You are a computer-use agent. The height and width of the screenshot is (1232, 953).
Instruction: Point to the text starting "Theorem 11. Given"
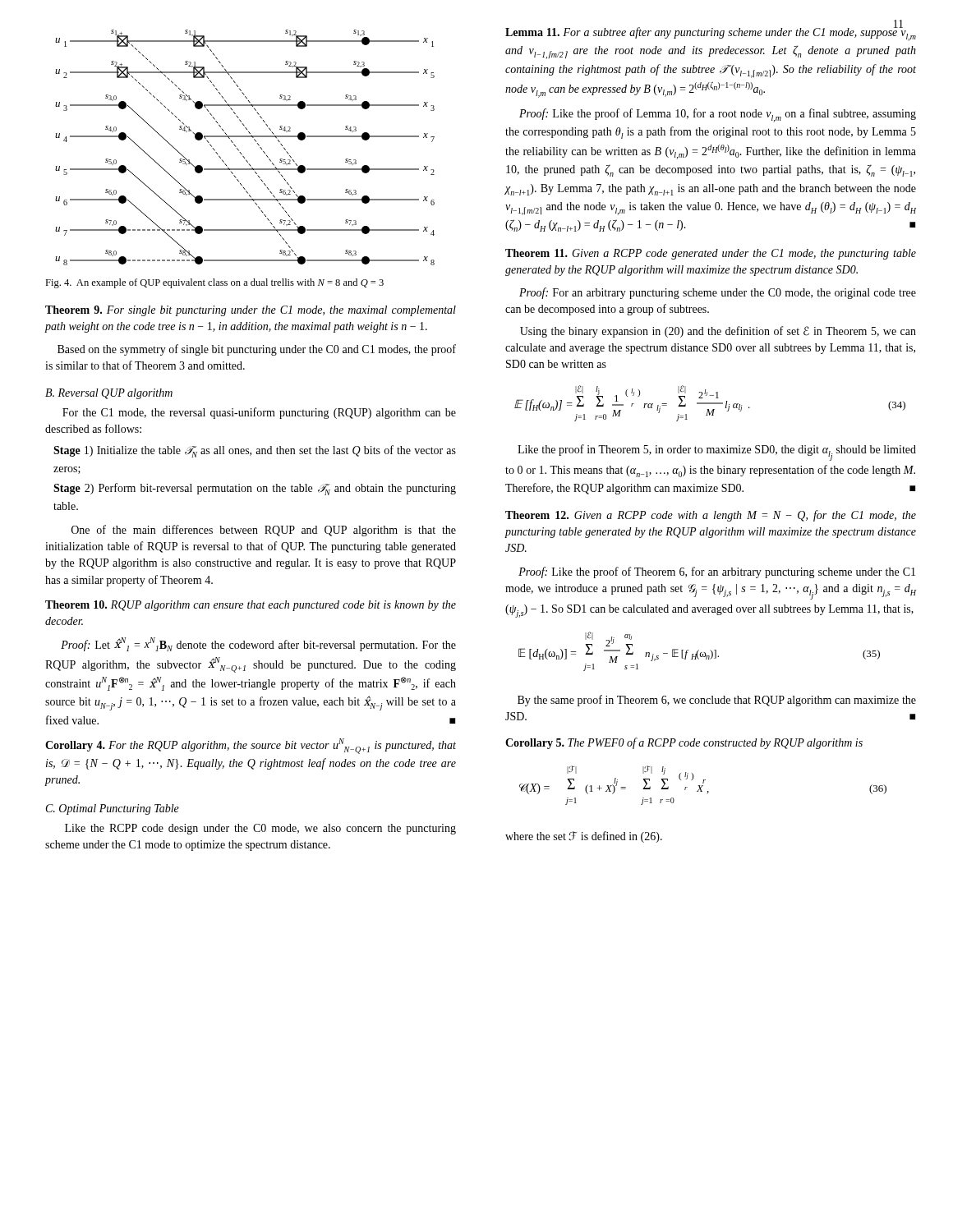click(711, 261)
